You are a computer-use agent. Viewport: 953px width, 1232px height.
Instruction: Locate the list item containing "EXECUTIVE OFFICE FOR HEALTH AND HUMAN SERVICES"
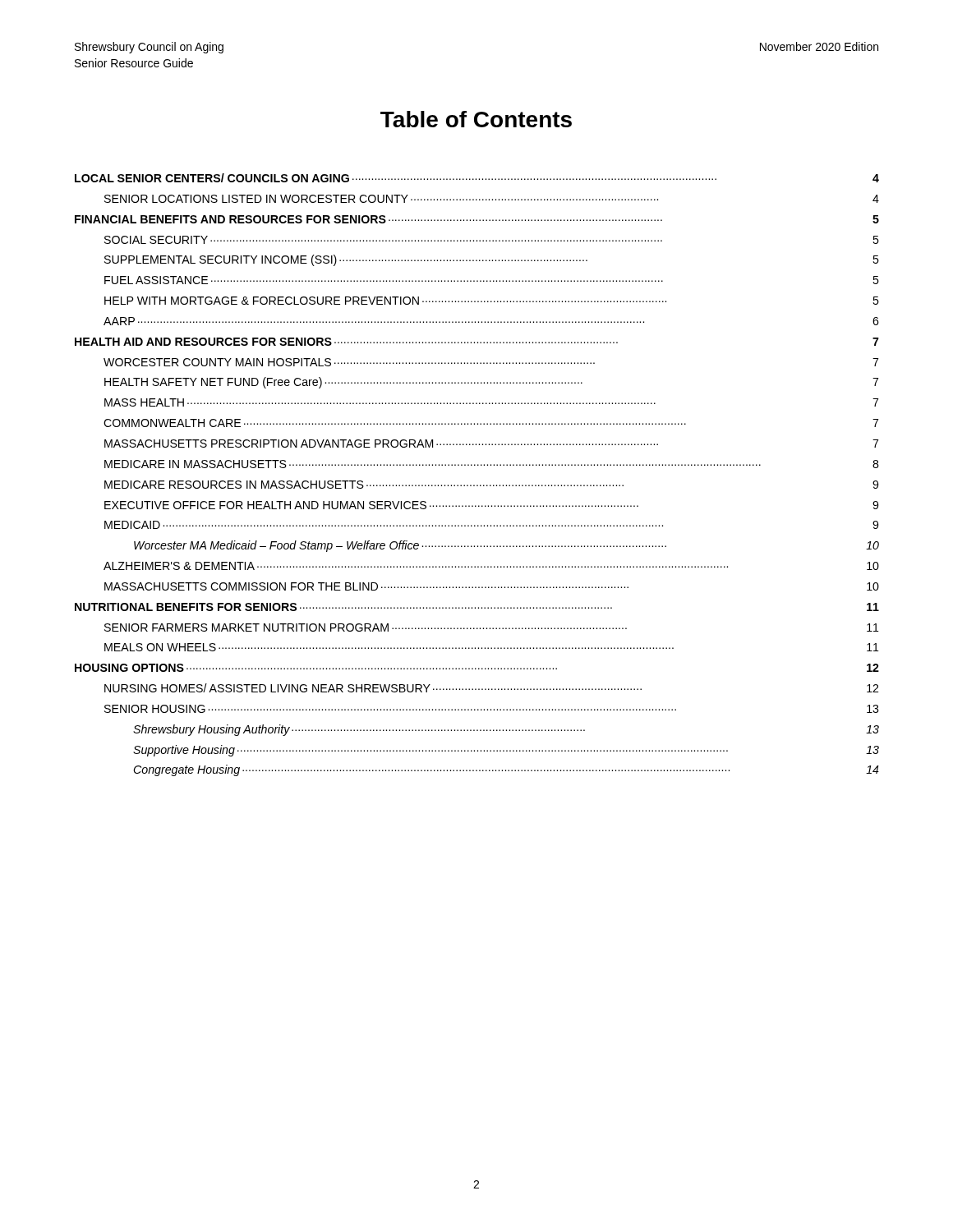(476, 505)
